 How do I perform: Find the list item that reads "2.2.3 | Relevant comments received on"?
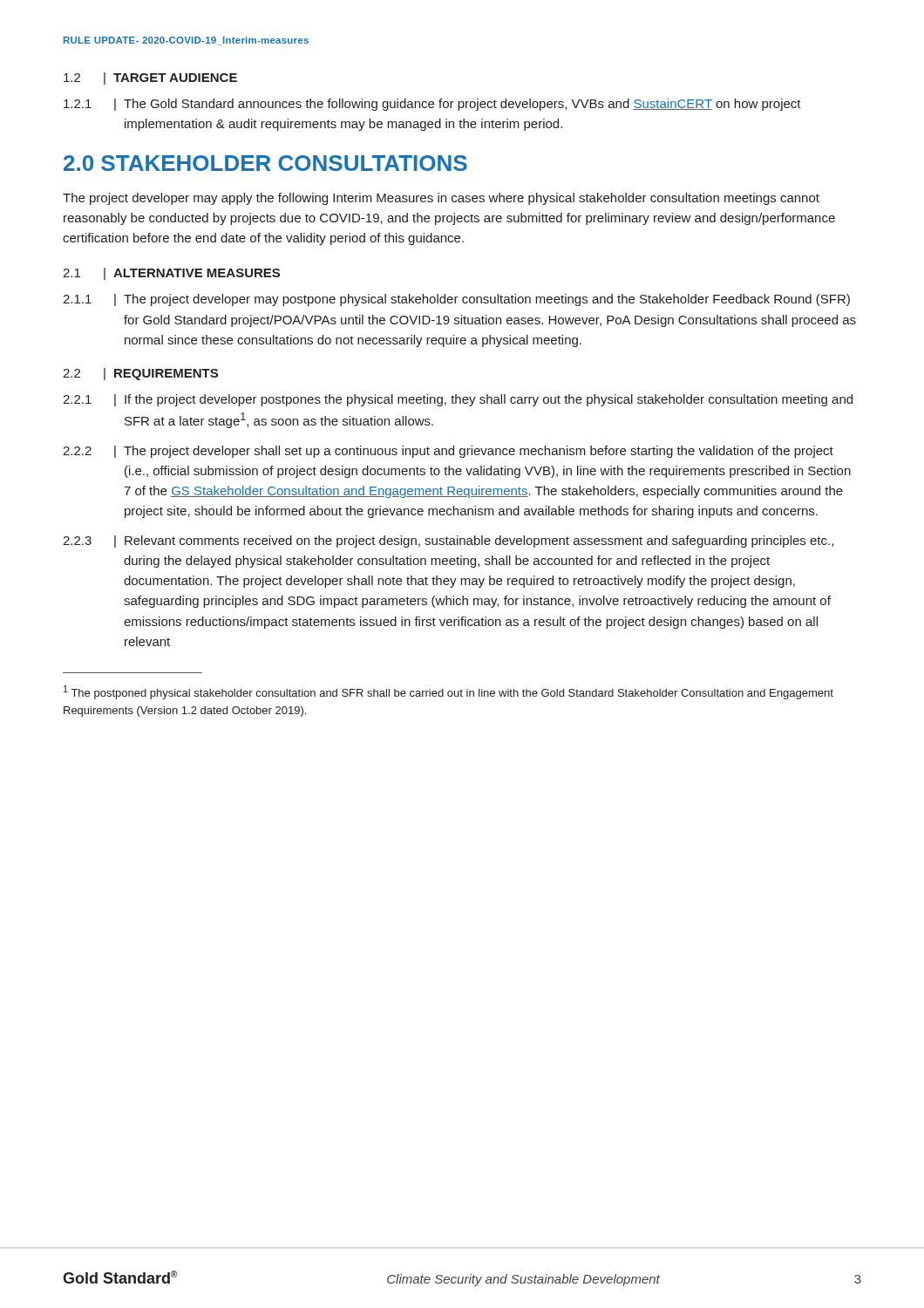pos(462,591)
